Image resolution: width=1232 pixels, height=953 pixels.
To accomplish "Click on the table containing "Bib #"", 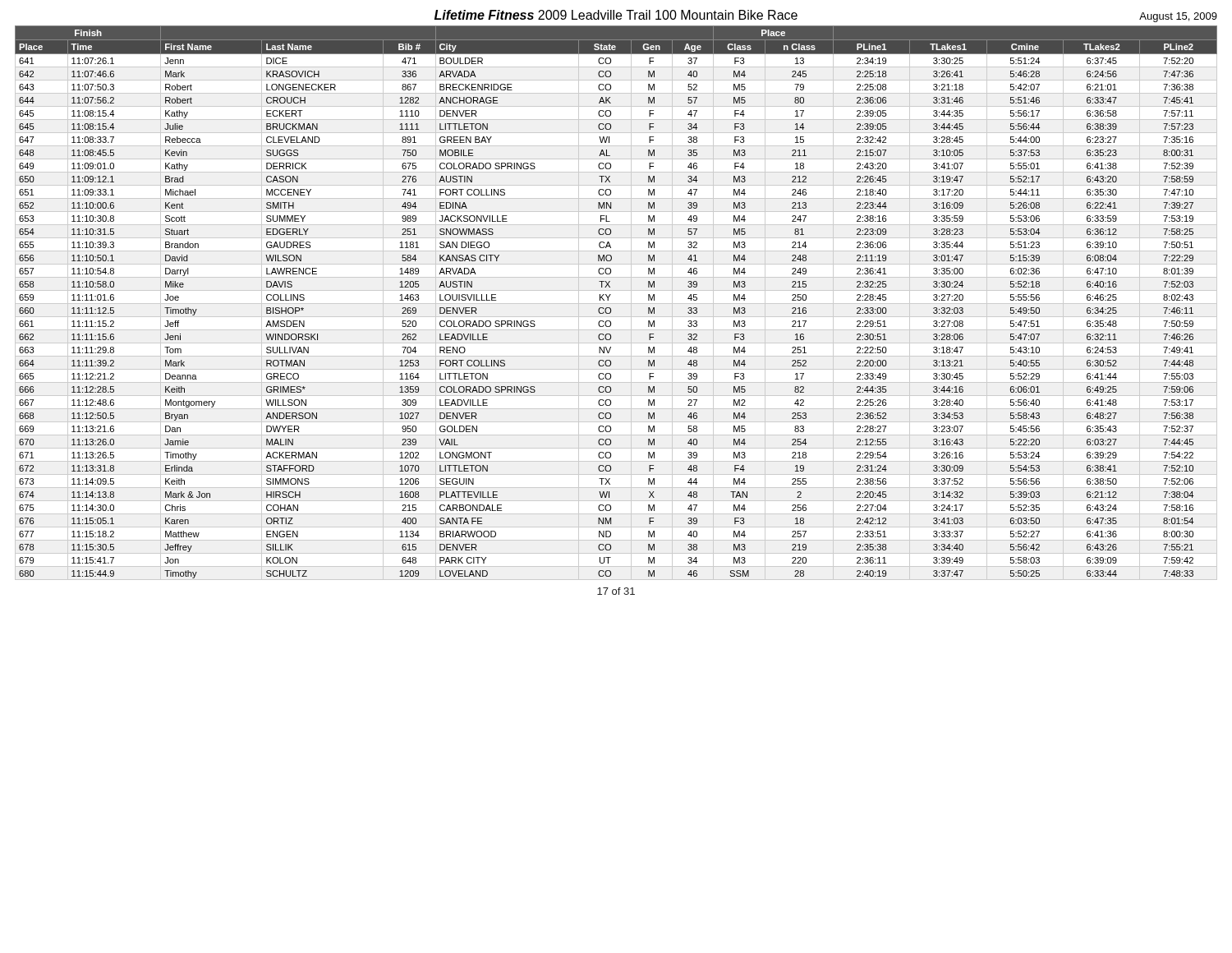I will [x=616, y=303].
